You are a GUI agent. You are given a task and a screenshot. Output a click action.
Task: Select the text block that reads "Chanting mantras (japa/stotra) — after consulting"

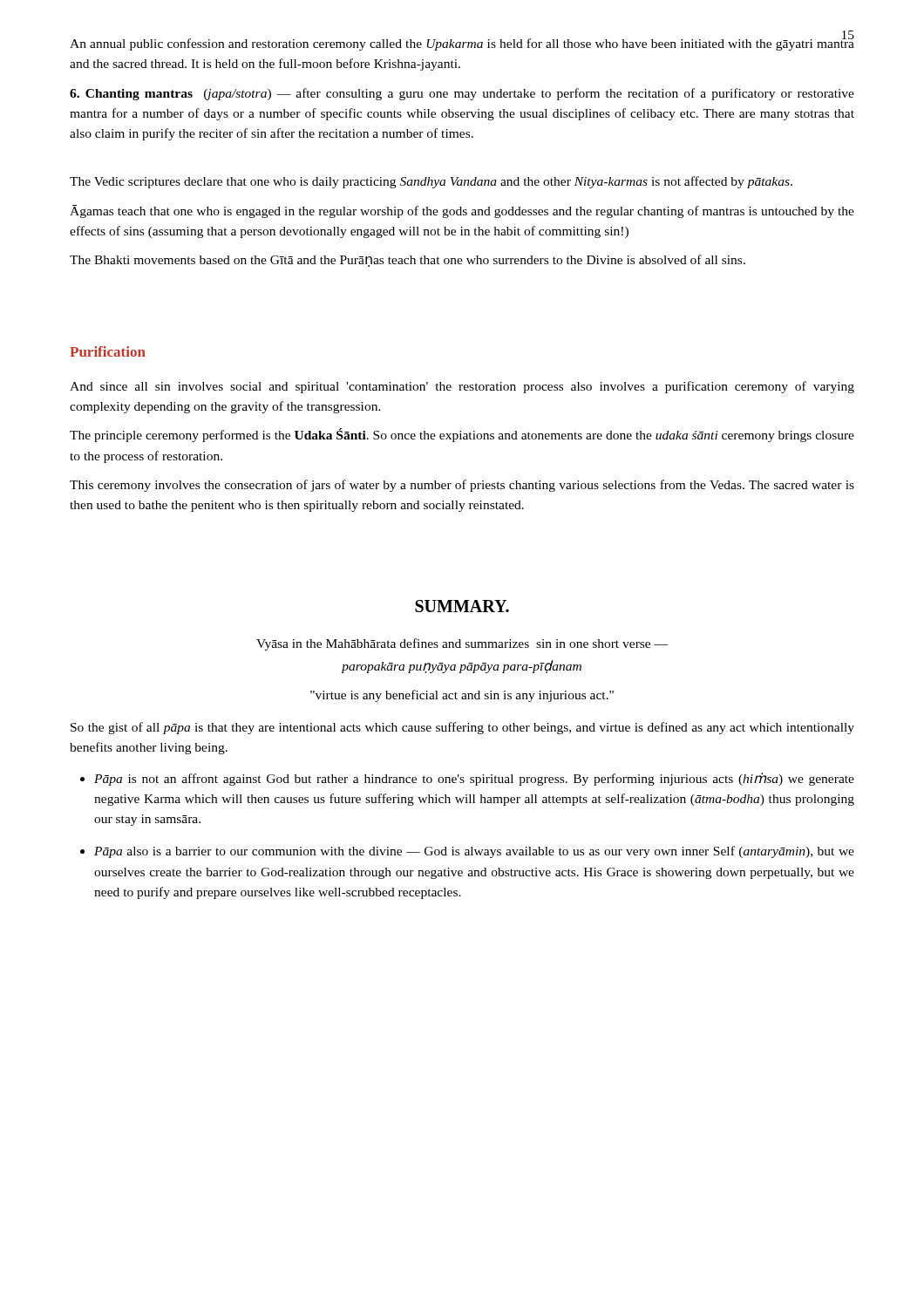(x=462, y=113)
